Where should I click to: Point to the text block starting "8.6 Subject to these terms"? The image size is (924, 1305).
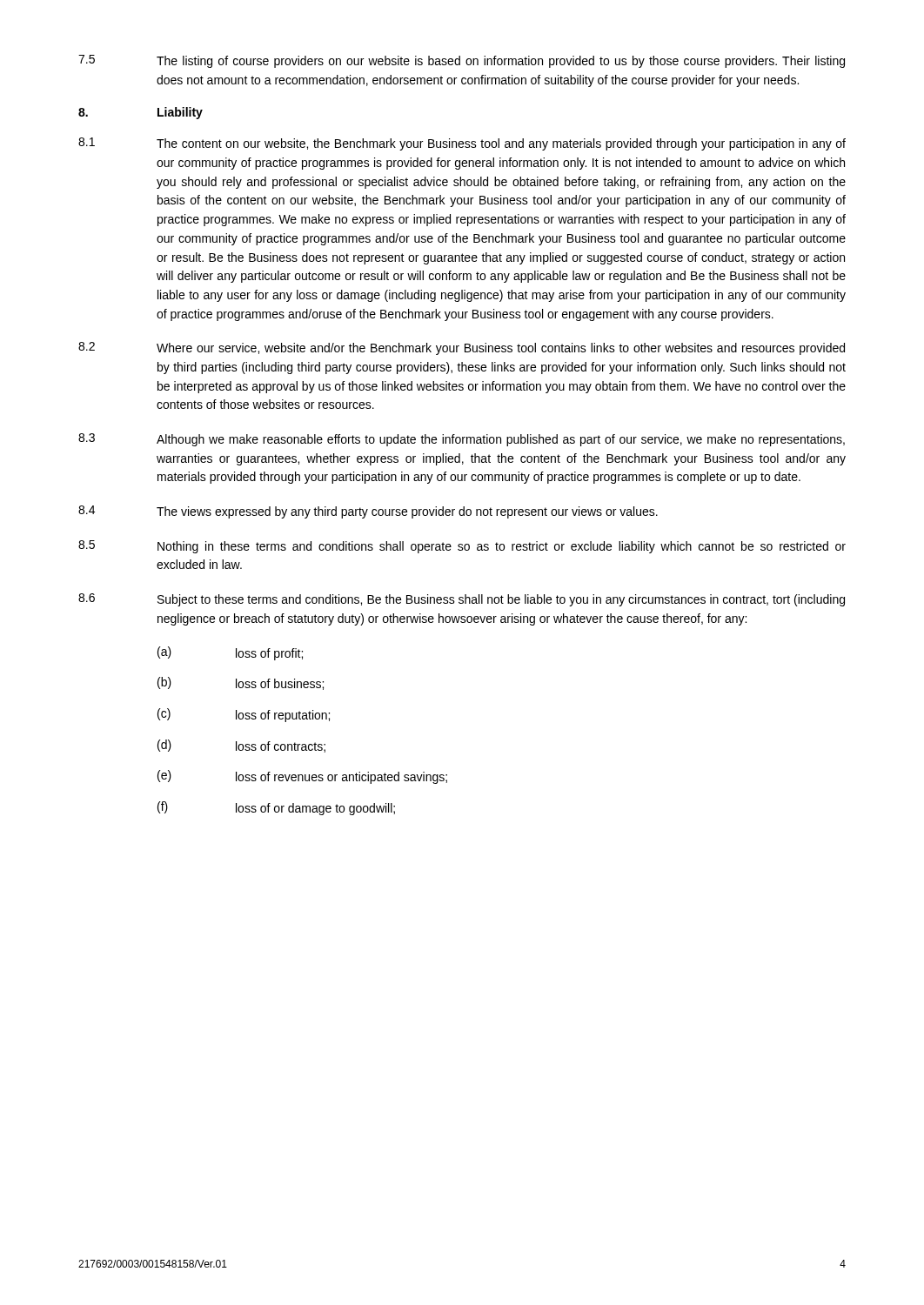[462, 610]
